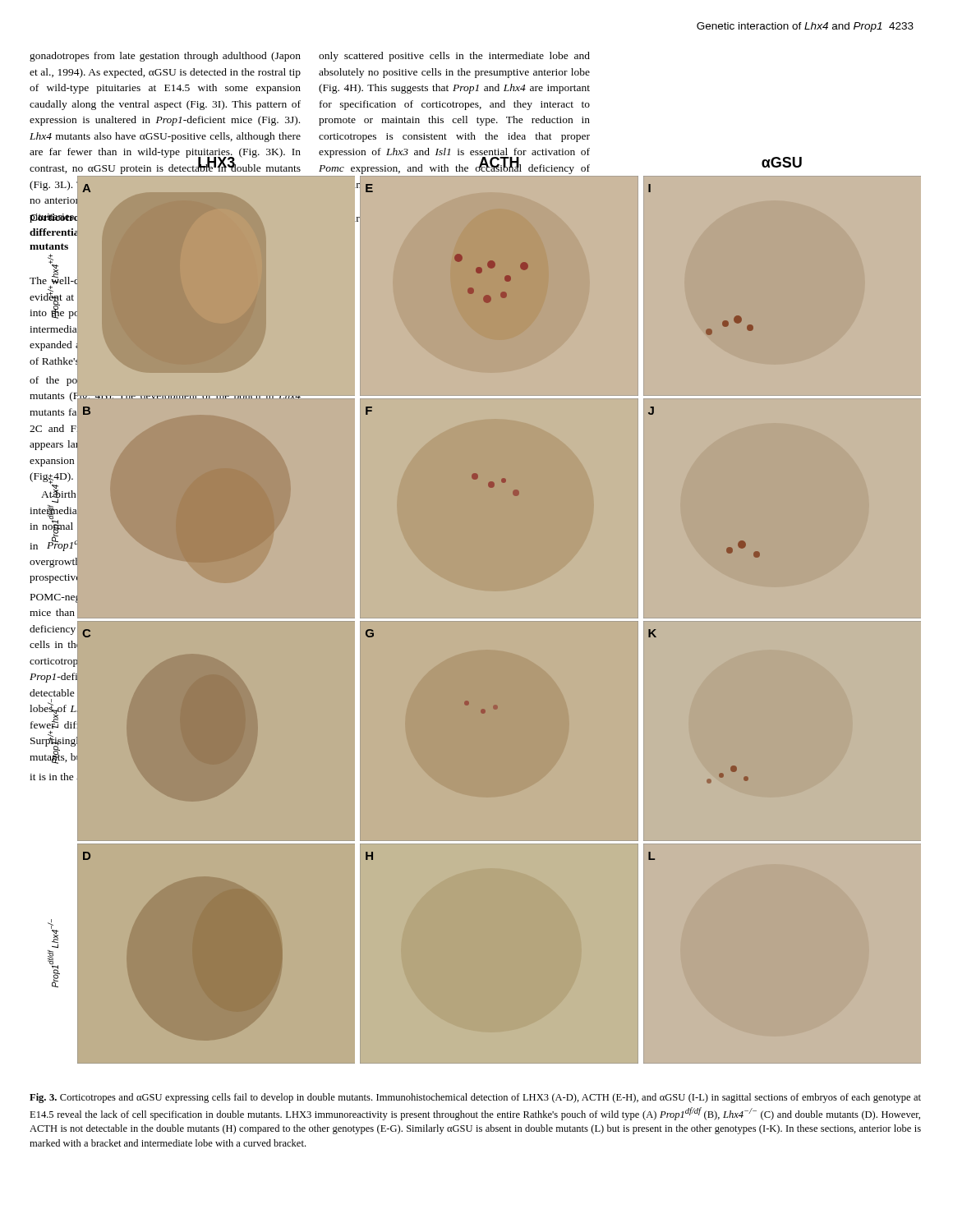
Task: Find the photo
Action: [475, 609]
